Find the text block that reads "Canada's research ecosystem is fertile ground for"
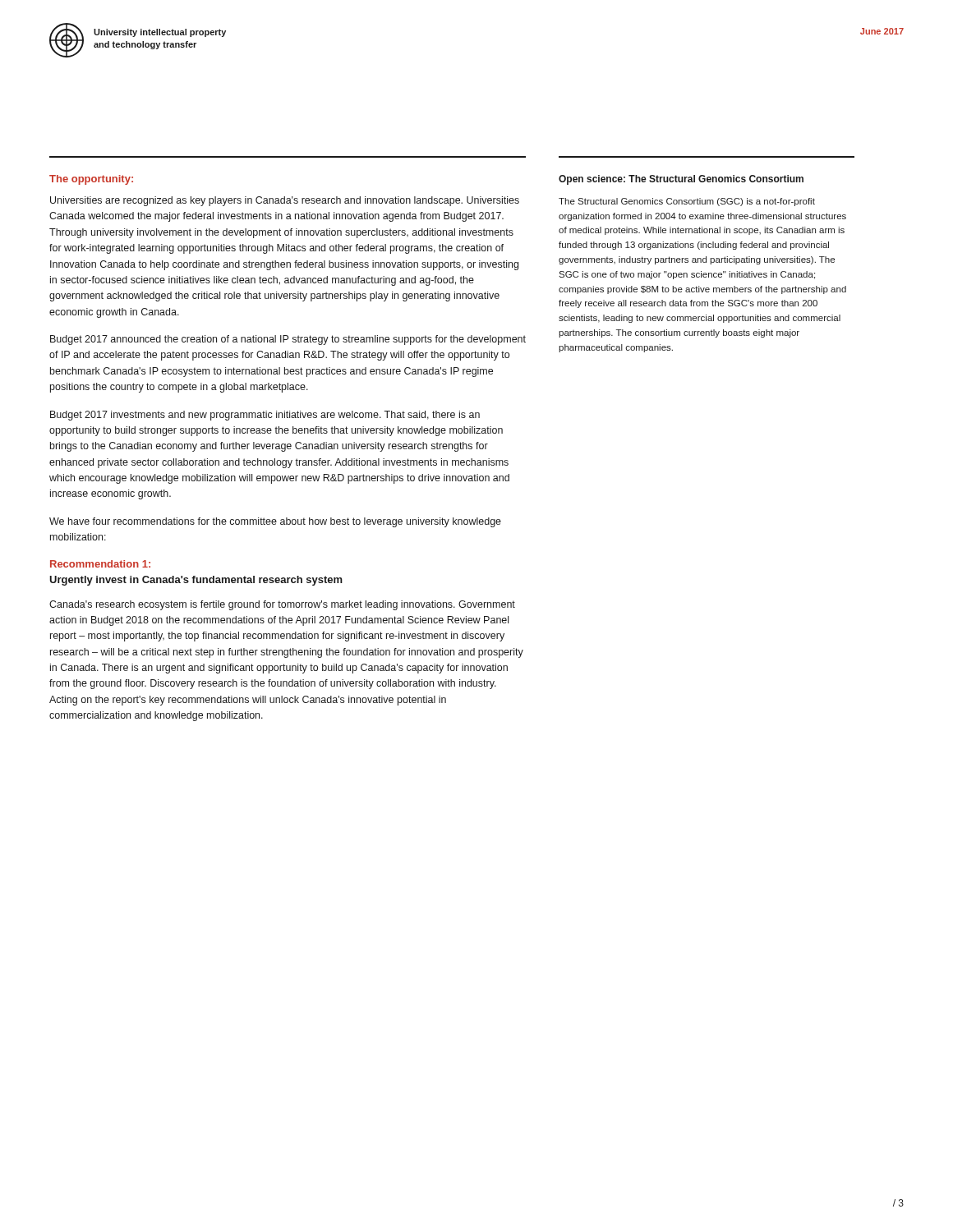Image resolution: width=953 pixels, height=1232 pixels. point(286,660)
